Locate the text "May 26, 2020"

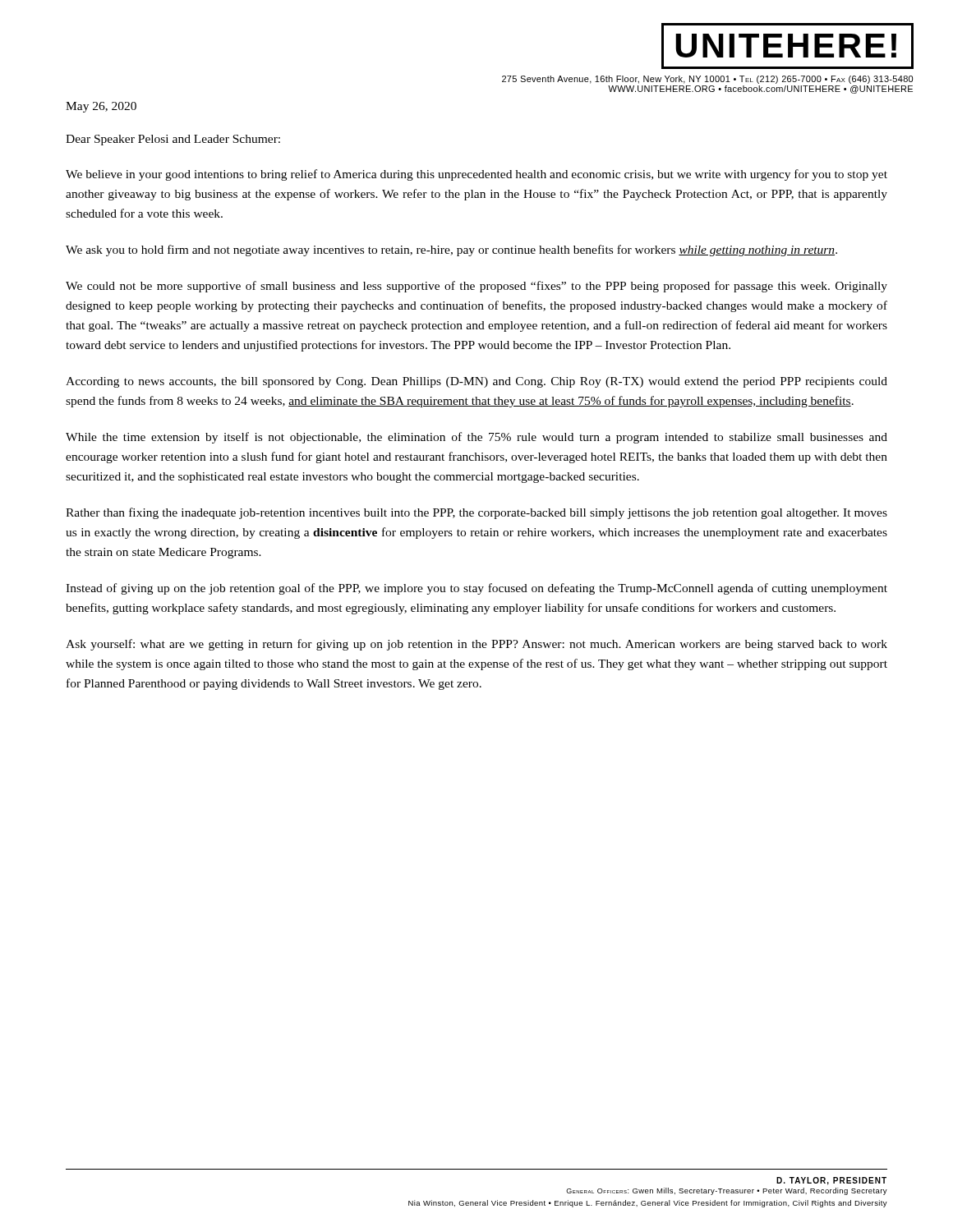pos(101,106)
